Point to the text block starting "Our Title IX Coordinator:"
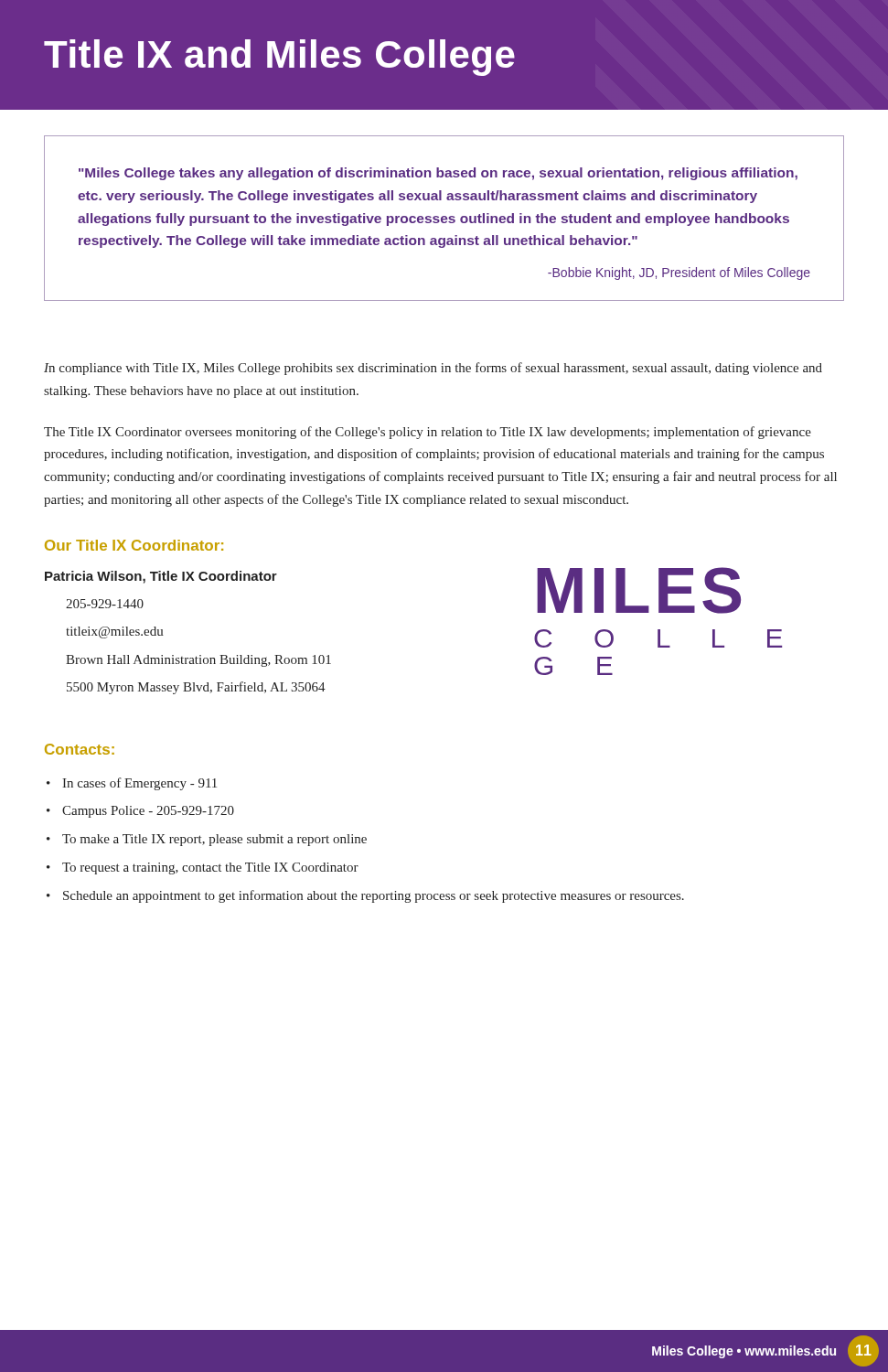The image size is (888, 1372). 134,546
